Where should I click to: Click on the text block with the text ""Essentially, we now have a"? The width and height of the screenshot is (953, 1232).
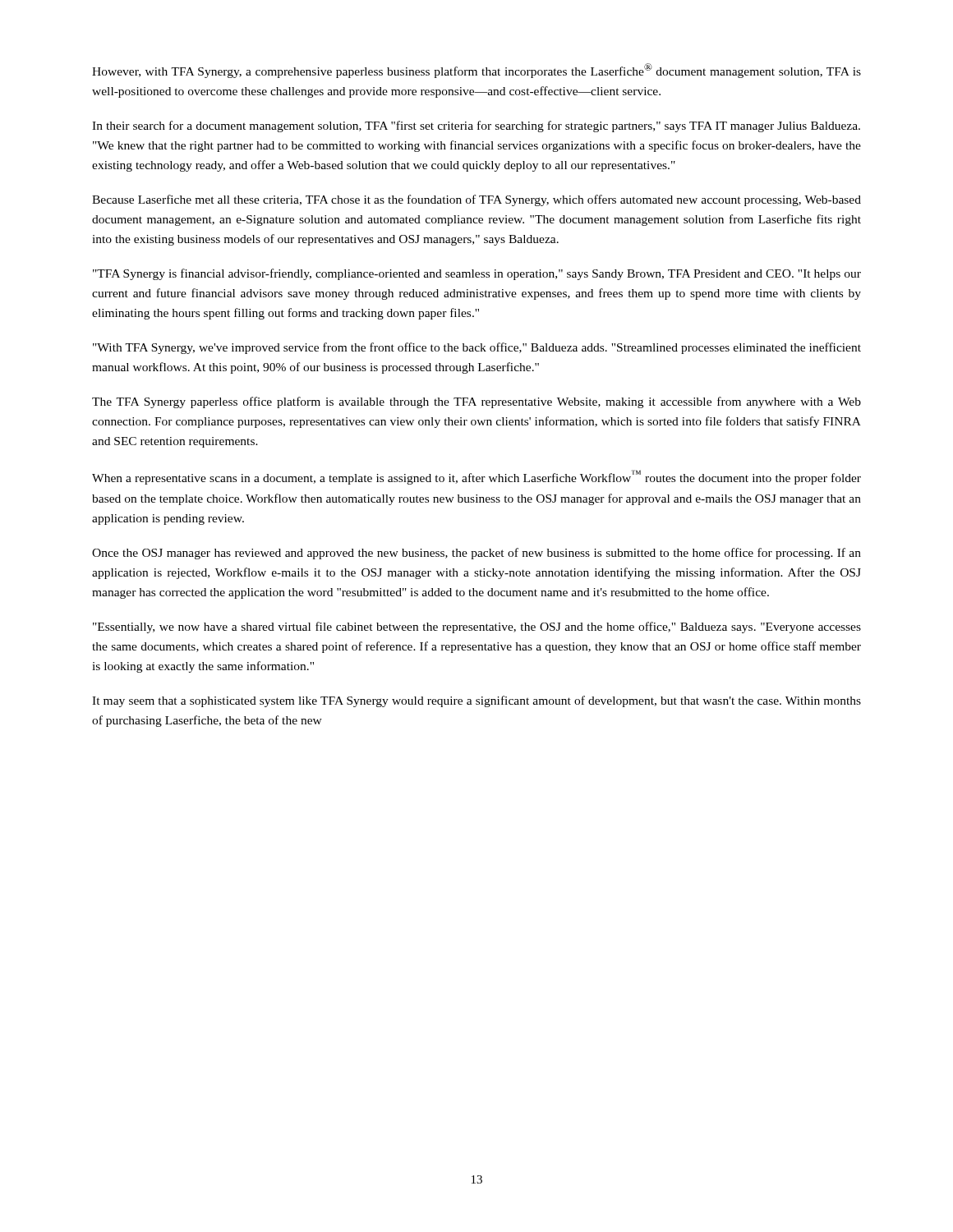pyautogui.click(x=476, y=646)
